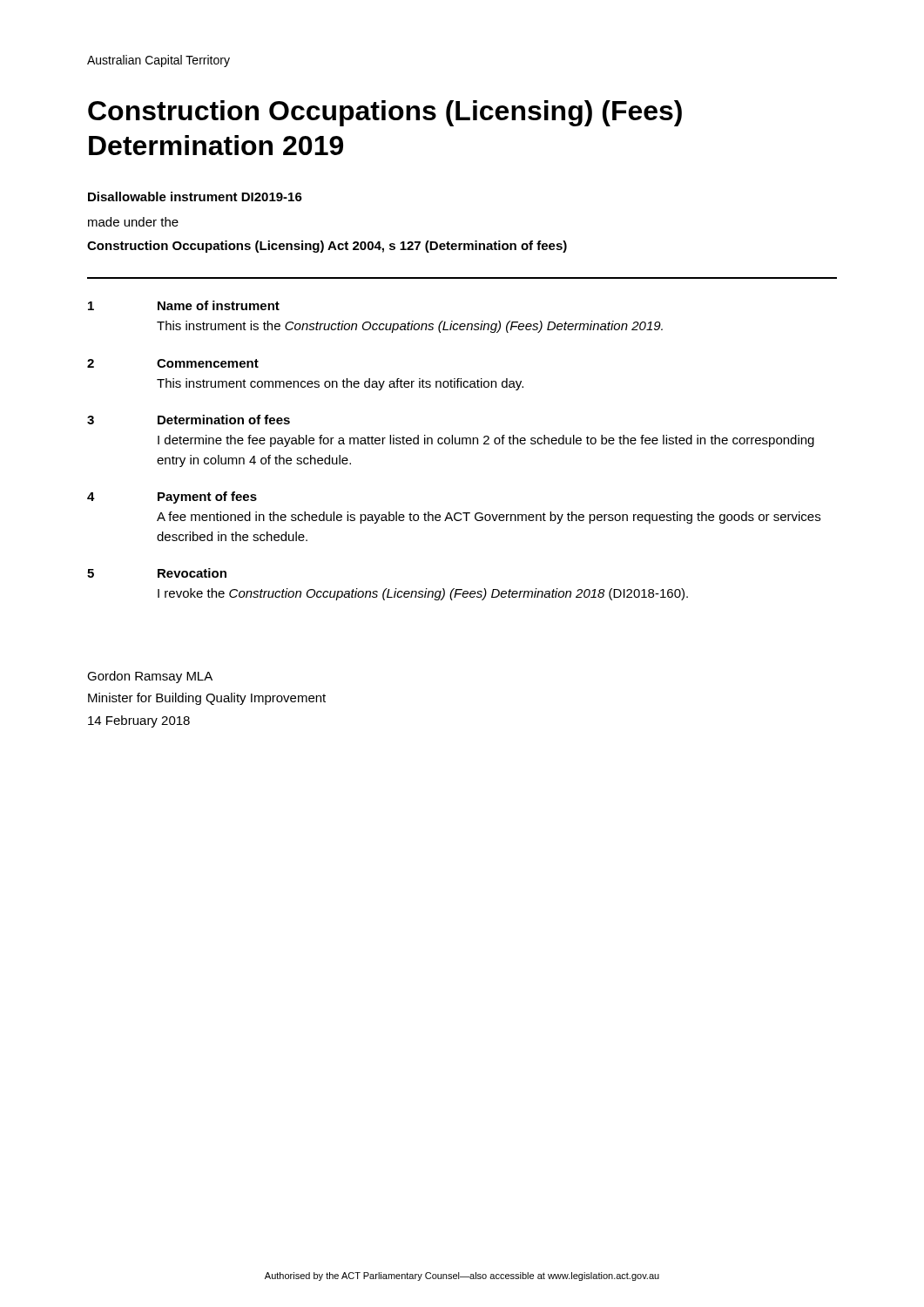924x1307 pixels.
Task: Navigate to the text starting "Gordon Ramsay MLA Minister for Building Quality"
Action: [207, 697]
